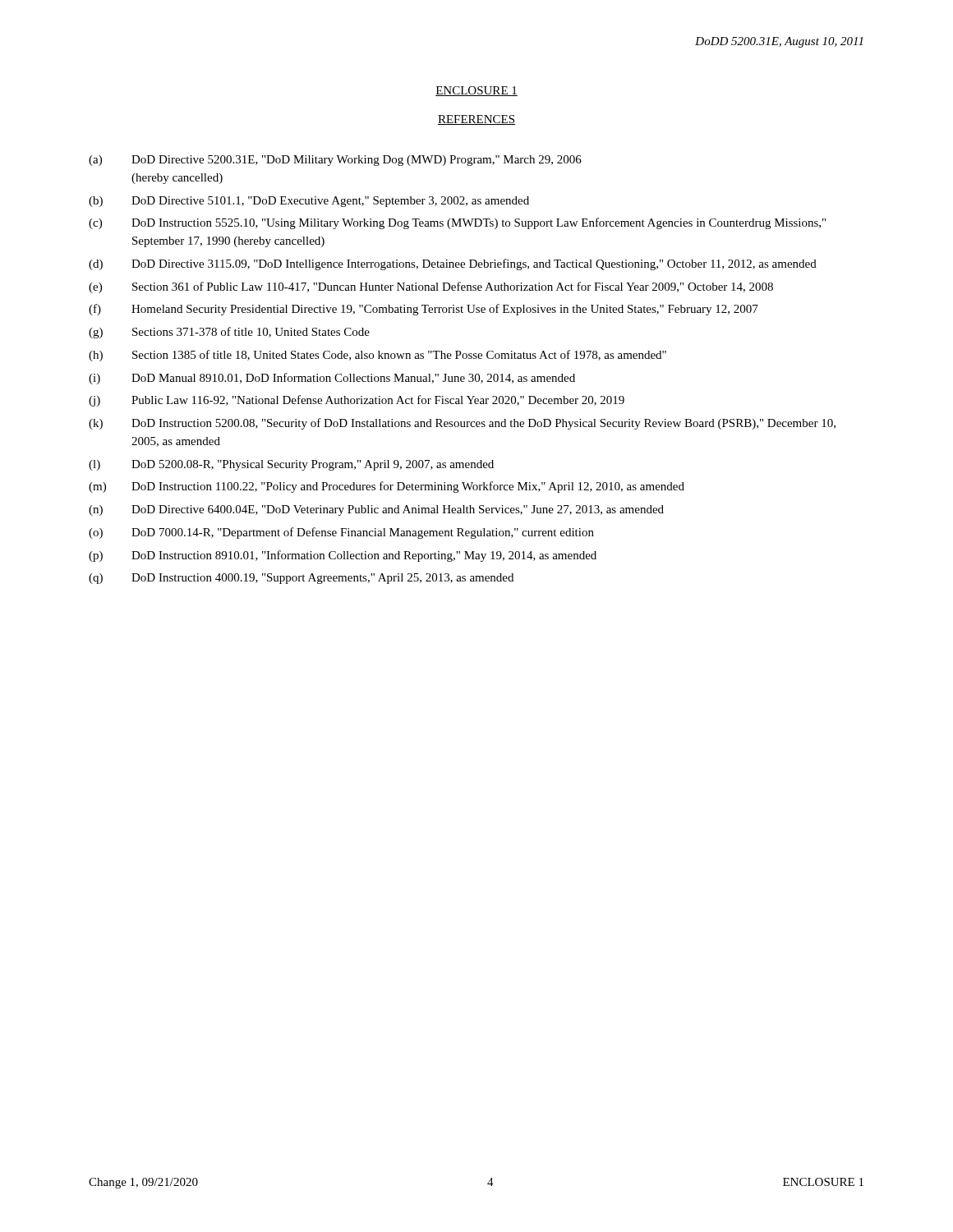The image size is (953, 1232).
Task: Click on the list item that says "(g) Sections 371-378 of title 10, United States"
Action: coord(229,333)
